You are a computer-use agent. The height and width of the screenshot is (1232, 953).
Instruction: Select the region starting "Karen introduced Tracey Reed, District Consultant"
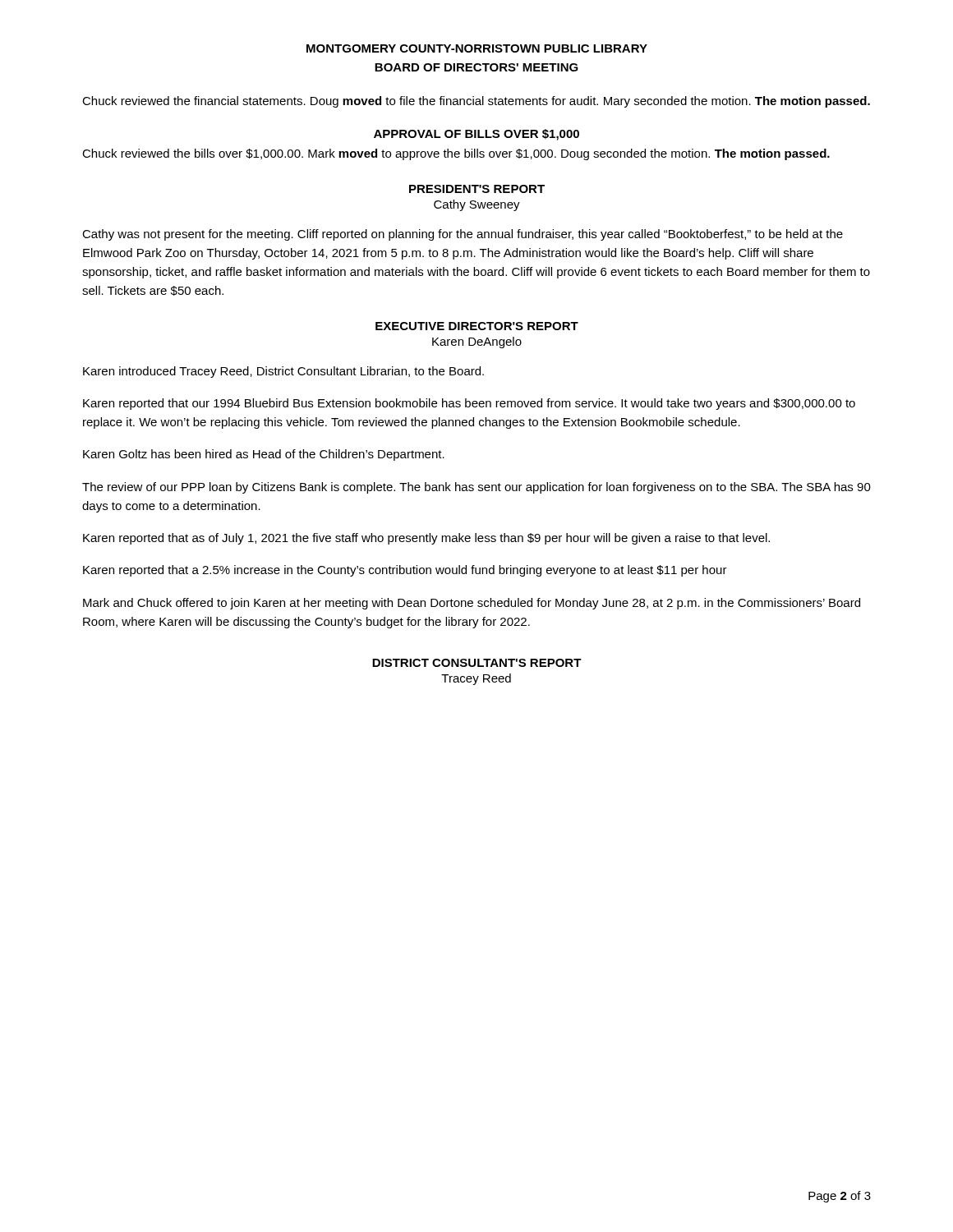point(284,370)
